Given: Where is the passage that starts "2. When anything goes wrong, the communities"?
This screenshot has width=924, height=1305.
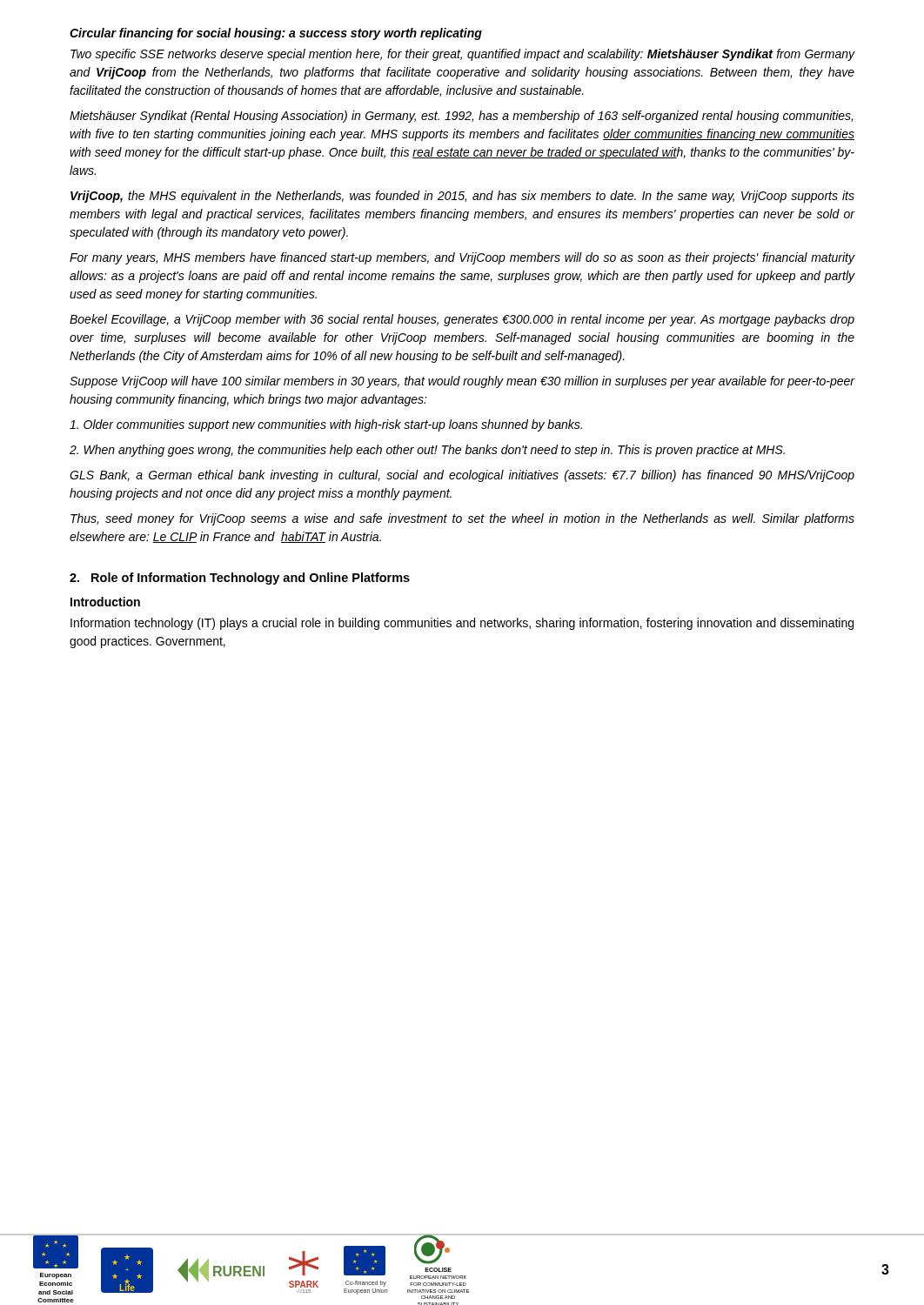Looking at the screenshot, I should coord(462,450).
